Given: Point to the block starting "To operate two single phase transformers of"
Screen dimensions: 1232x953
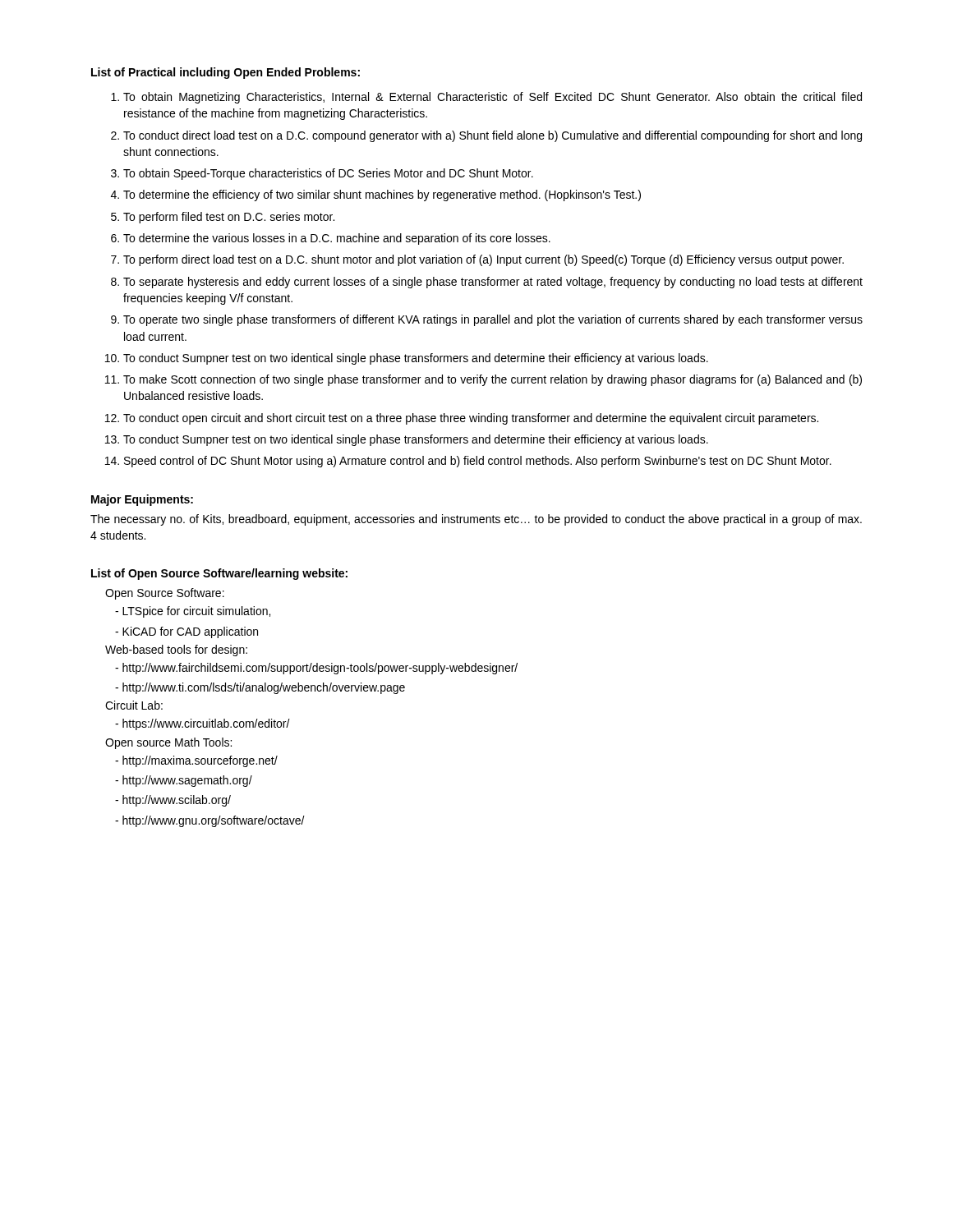Looking at the screenshot, I should [x=493, y=328].
